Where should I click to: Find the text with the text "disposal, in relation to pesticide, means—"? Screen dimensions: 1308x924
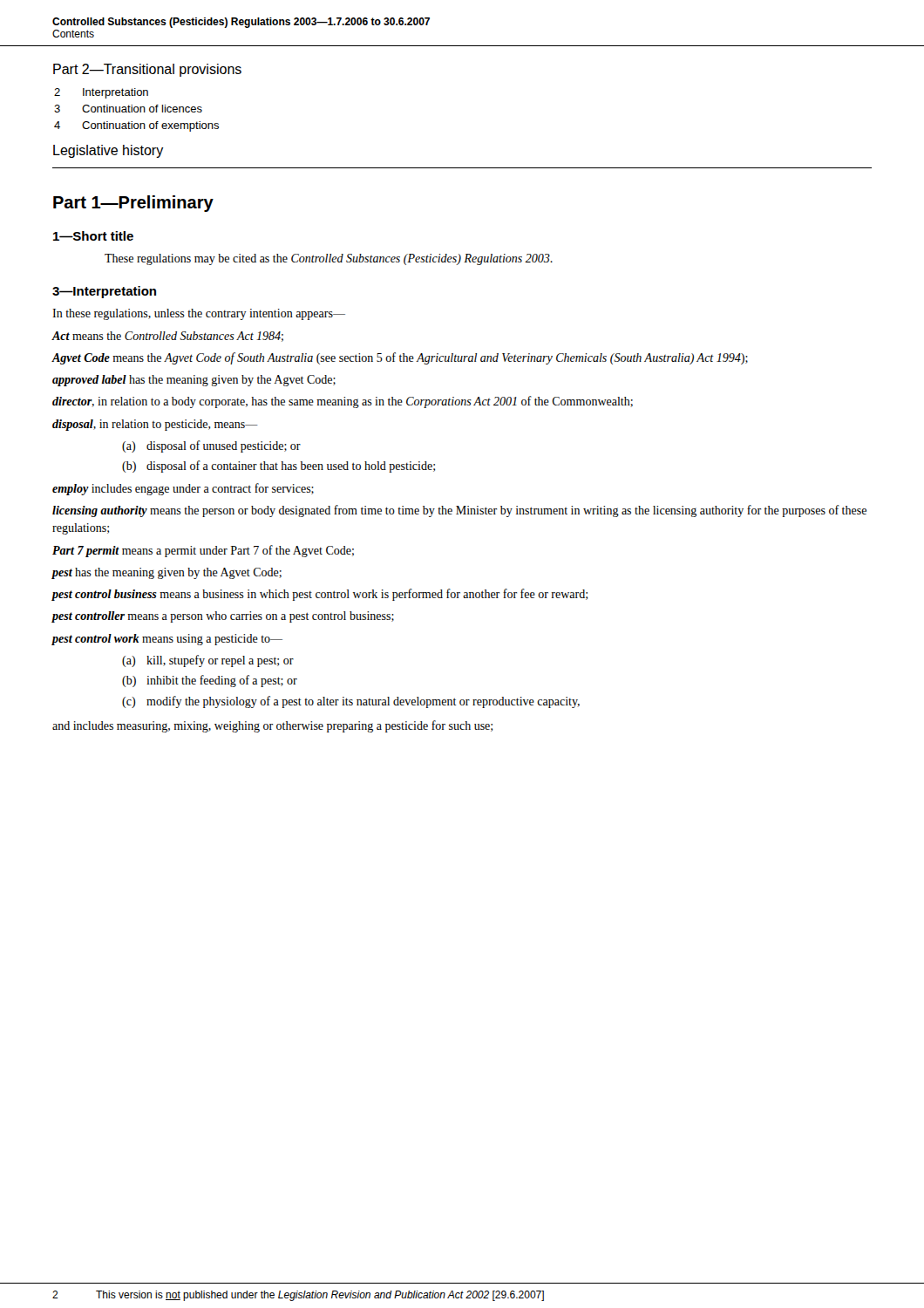tap(155, 424)
